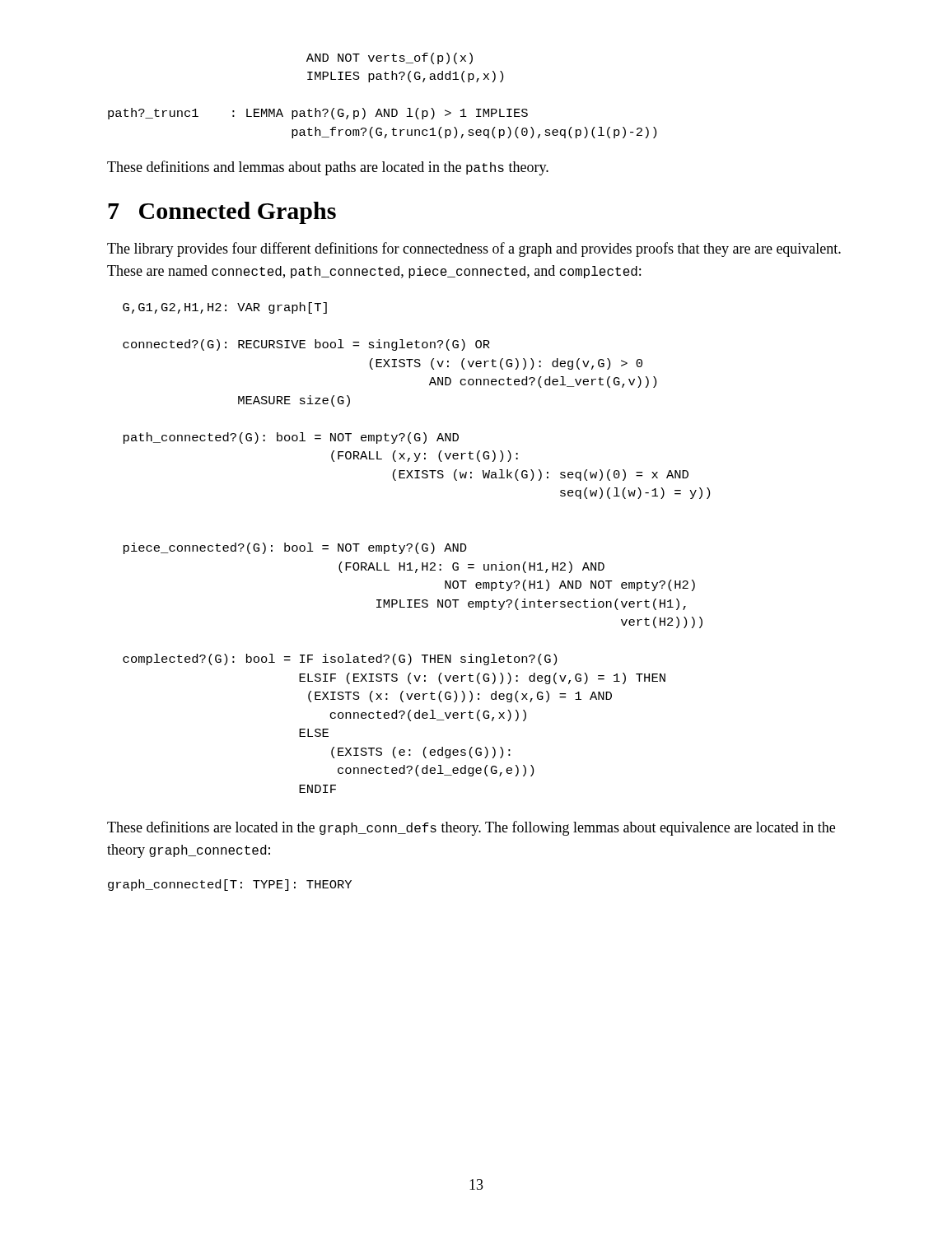Find the text block that says "G,G1,G2,H1,H2: VAR graph[T] connected?(G): RECURSIVE bool ="
The width and height of the screenshot is (952, 1235).
point(476,549)
